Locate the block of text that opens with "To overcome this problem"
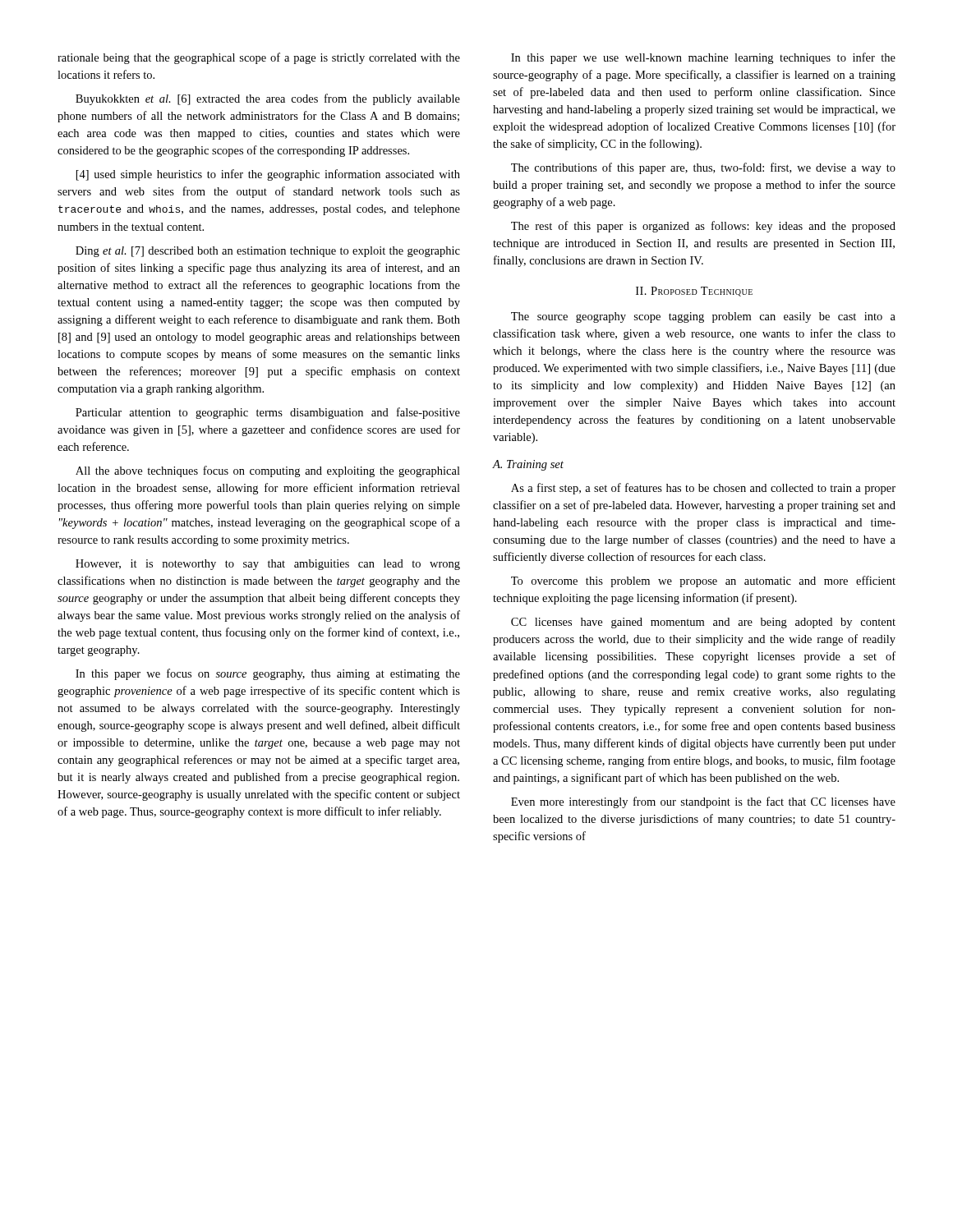The width and height of the screenshot is (953, 1232). (x=694, y=590)
